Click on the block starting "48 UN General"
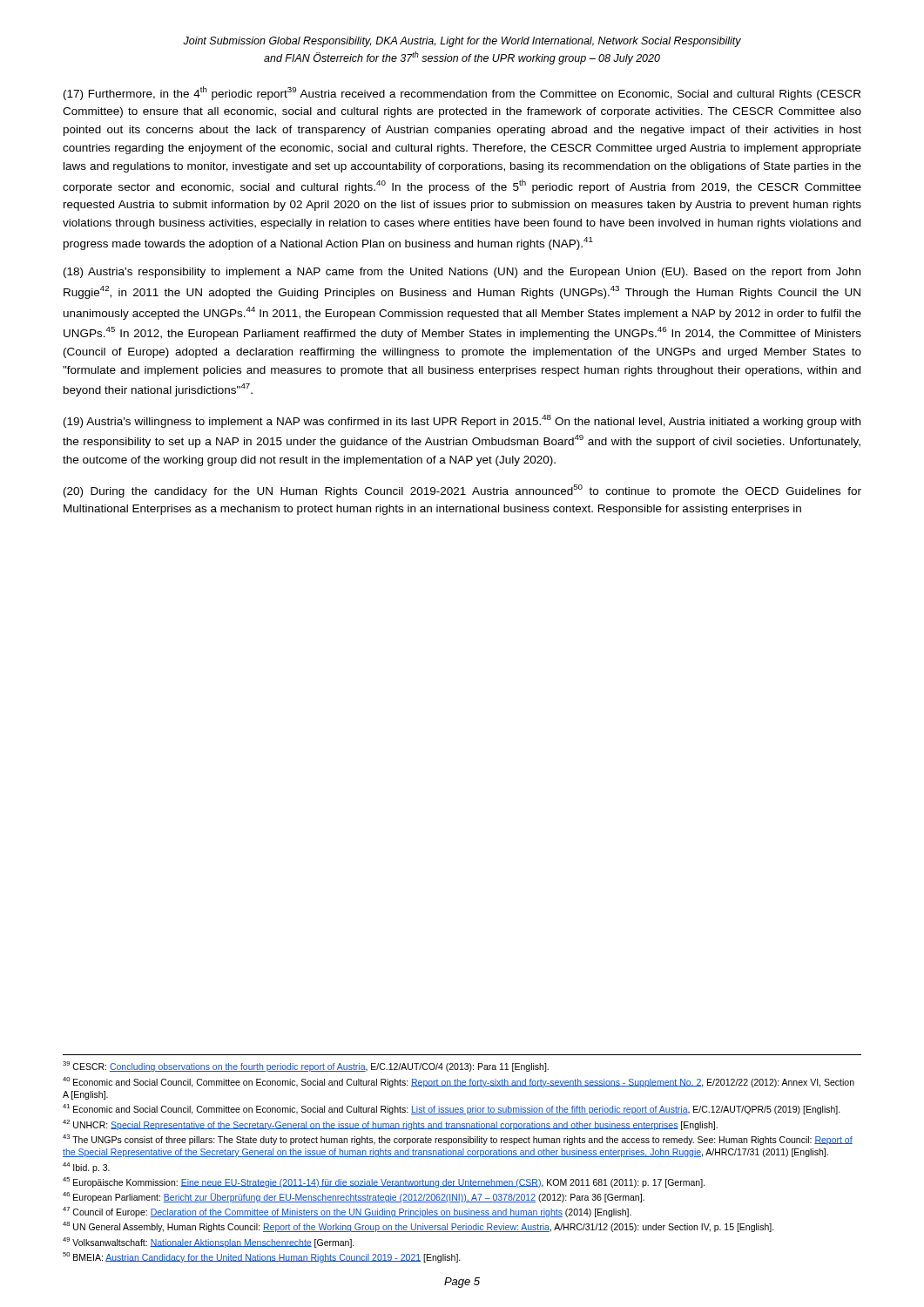This screenshot has height=1307, width=924. pos(419,1226)
